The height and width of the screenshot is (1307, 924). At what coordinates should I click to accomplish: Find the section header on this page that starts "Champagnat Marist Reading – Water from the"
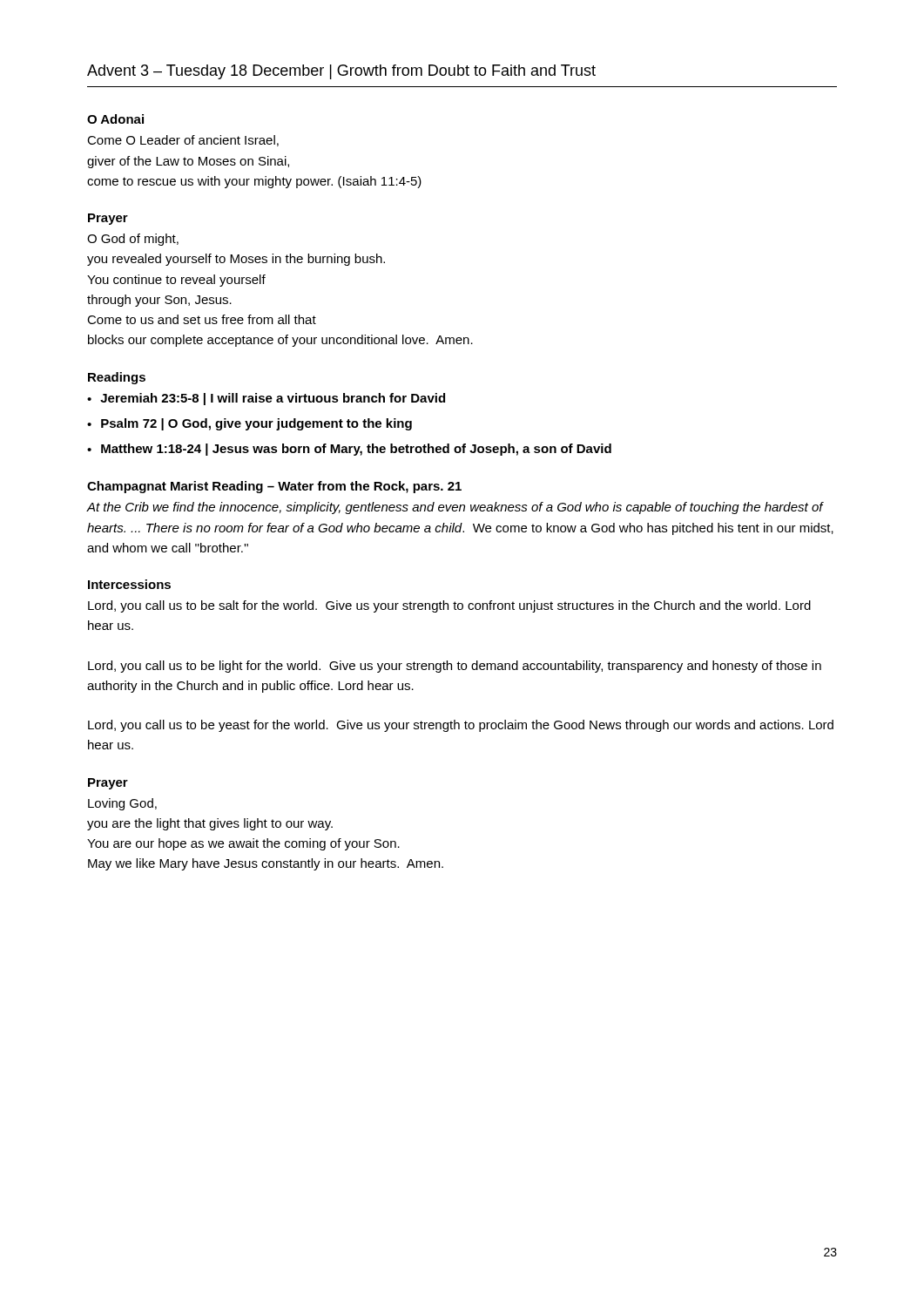(275, 486)
